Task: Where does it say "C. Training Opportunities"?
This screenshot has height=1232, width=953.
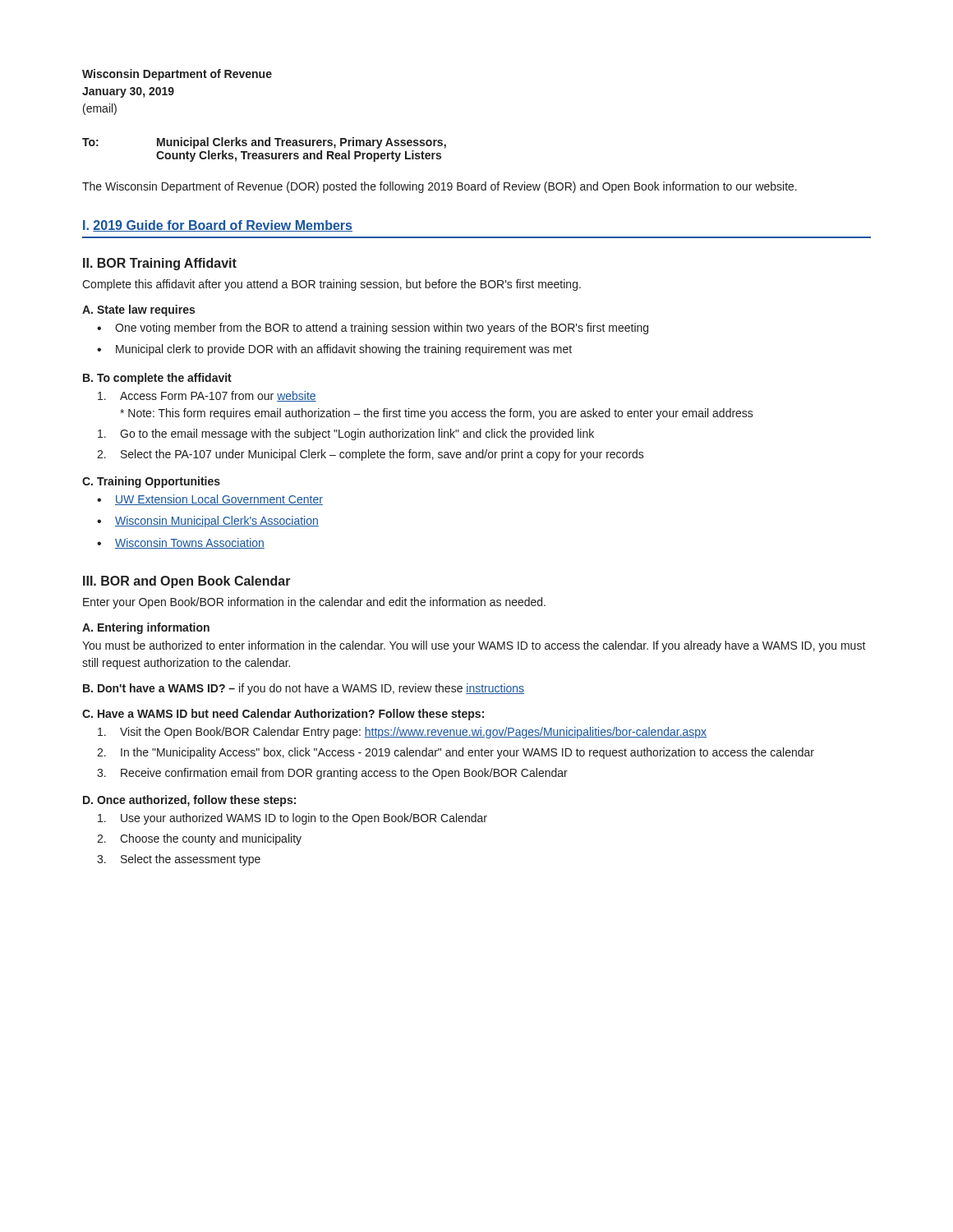Action: 151,481
